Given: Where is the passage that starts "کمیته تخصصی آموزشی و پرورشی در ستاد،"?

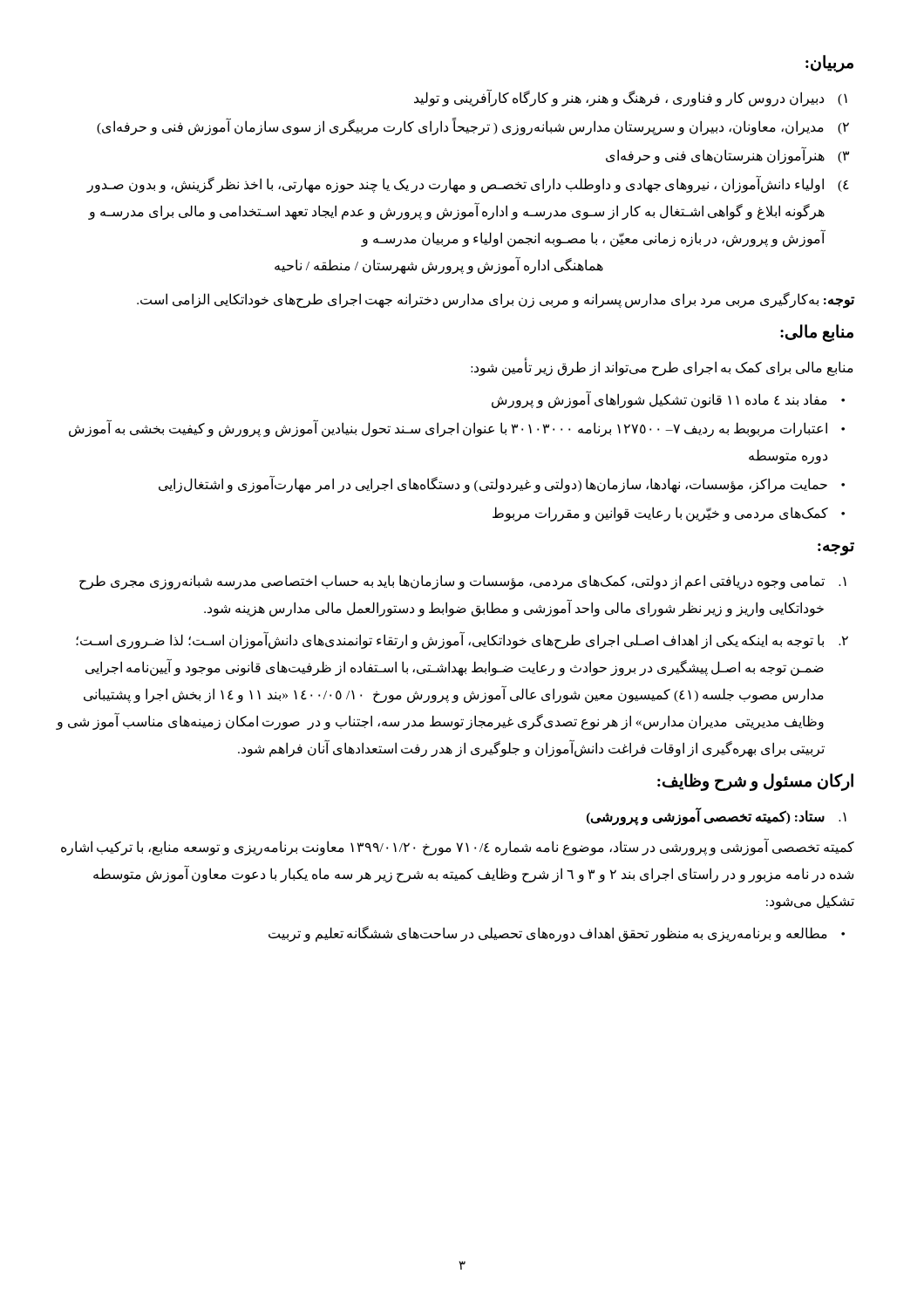Looking at the screenshot, I should click(x=457, y=874).
